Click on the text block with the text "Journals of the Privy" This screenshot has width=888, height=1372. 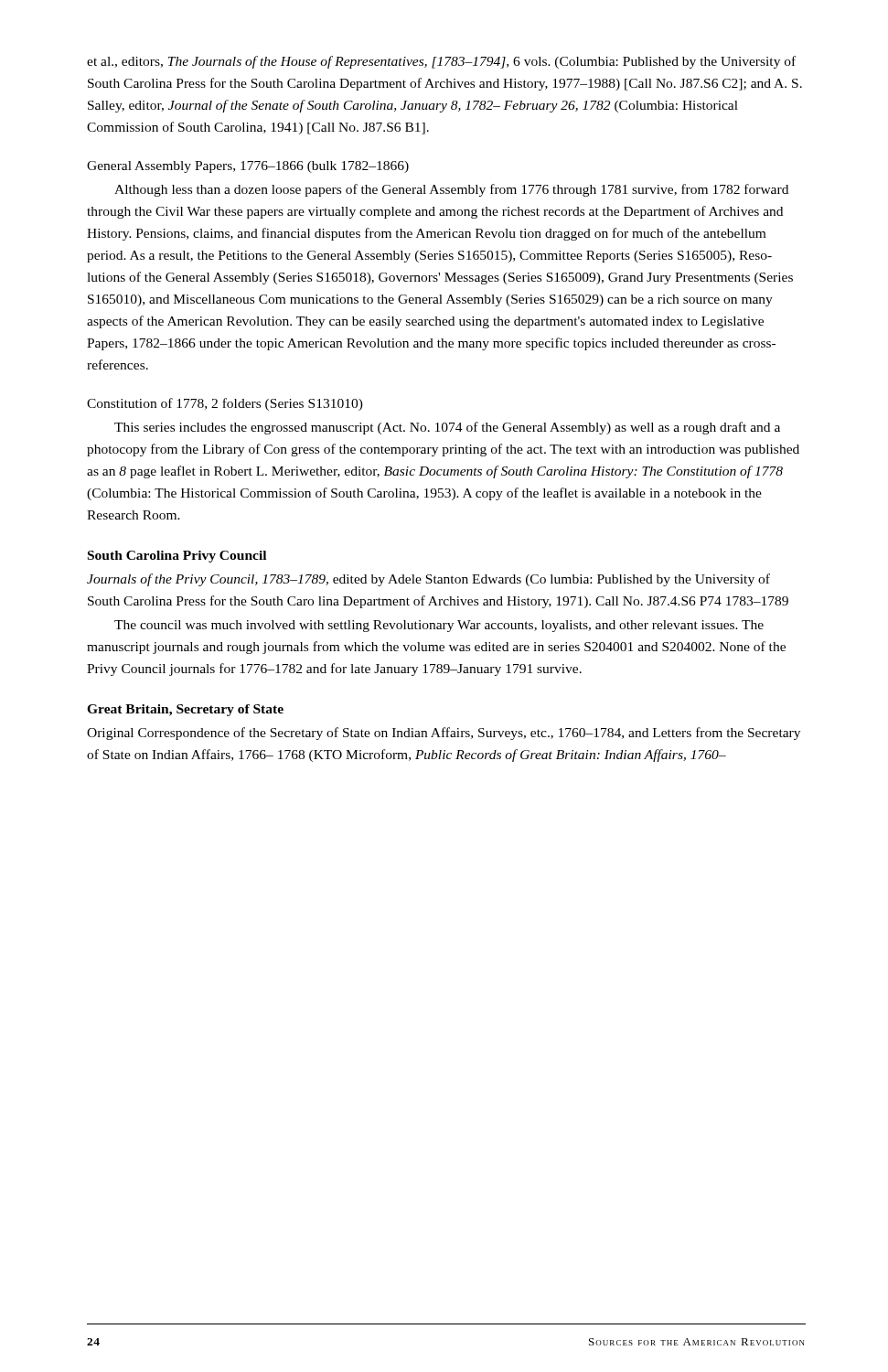(446, 590)
